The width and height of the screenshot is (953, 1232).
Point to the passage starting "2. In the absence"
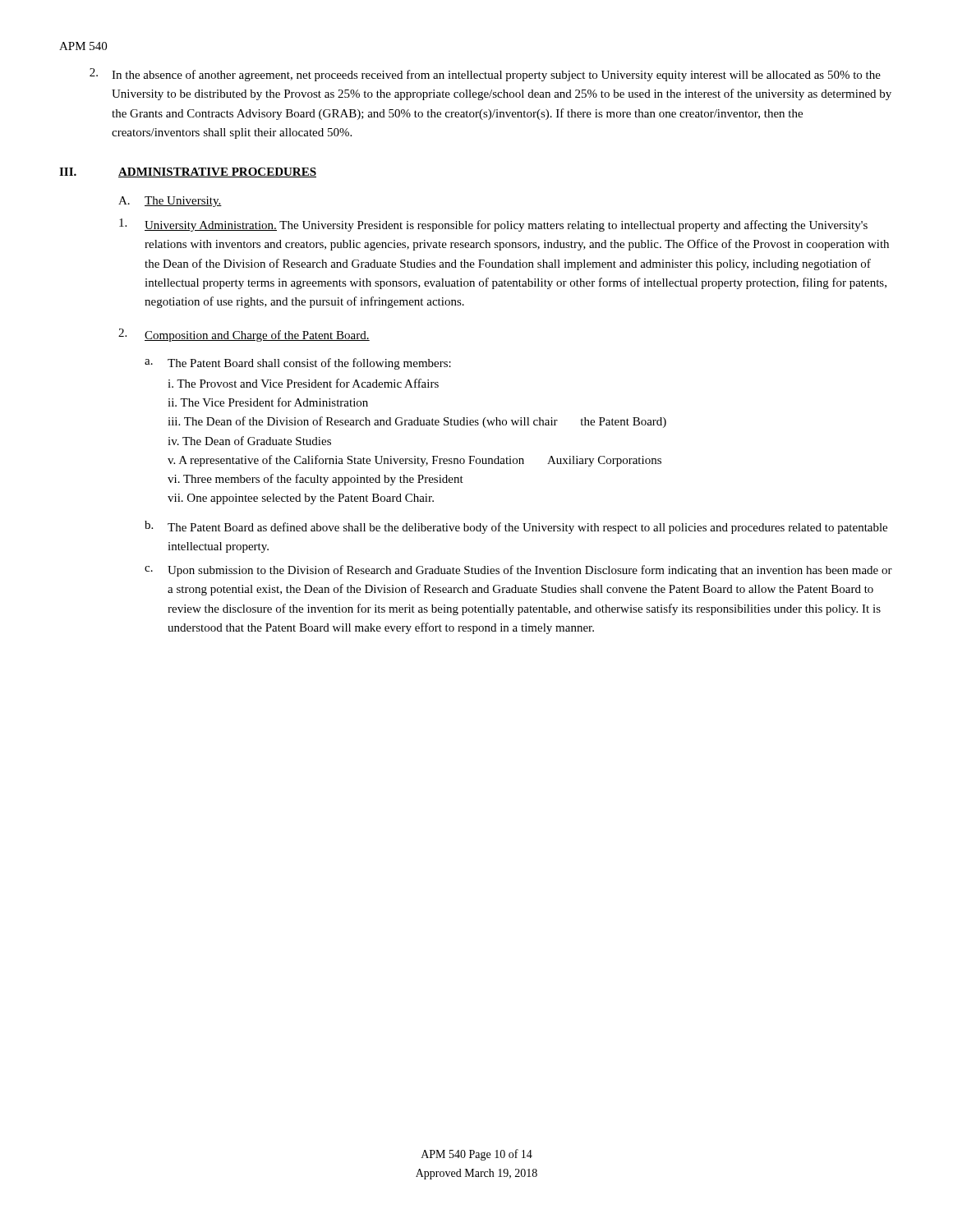coord(476,104)
